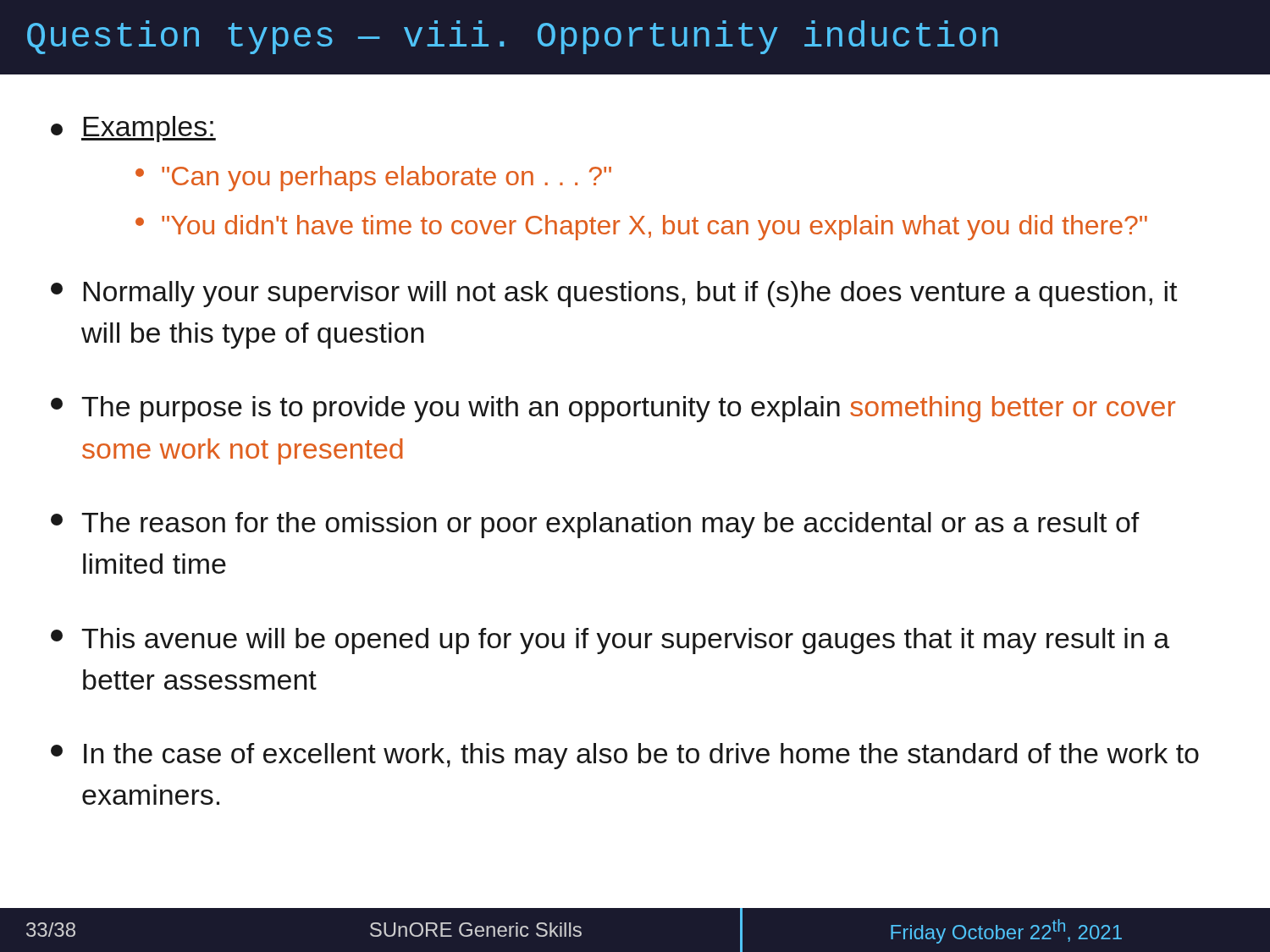Find the title on this page that starts "Question types —"
The image size is (1270, 952).
pyautogui.click(x=514, y=37)
